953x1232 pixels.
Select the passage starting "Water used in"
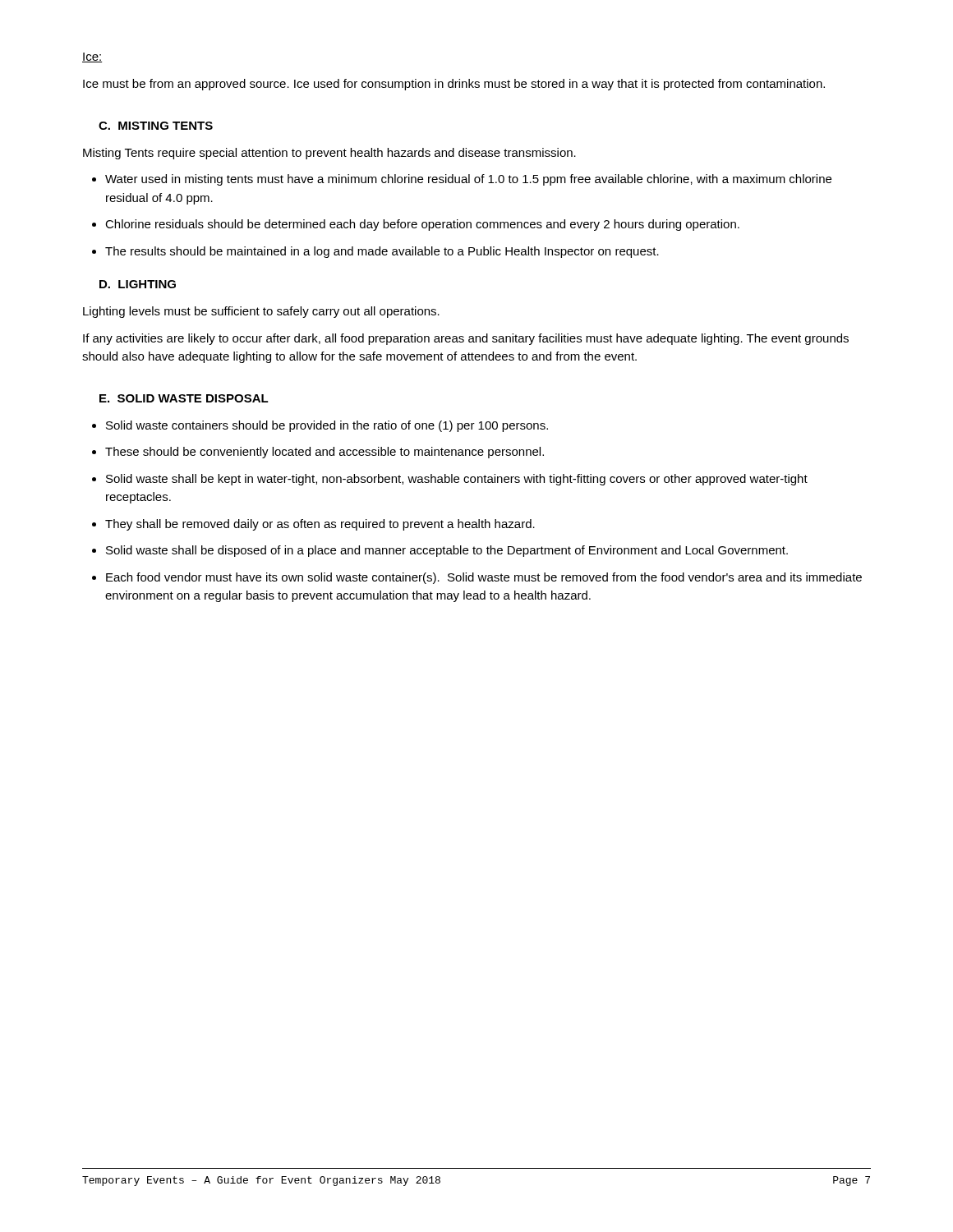pyautogui.click(x=476, y=188)
